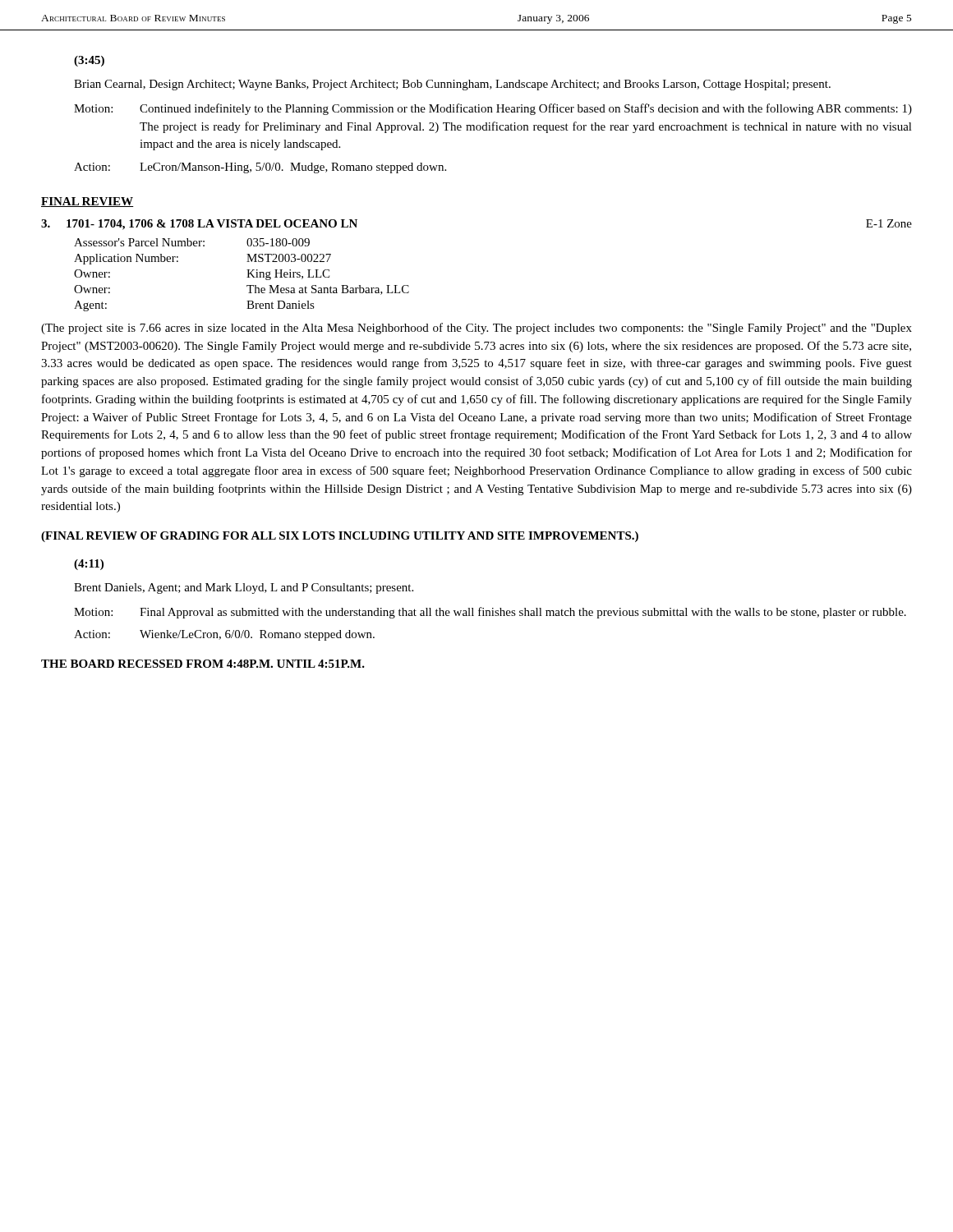Locate a section header
Viewport: 953px width, 1232px height.
point(87,201)
